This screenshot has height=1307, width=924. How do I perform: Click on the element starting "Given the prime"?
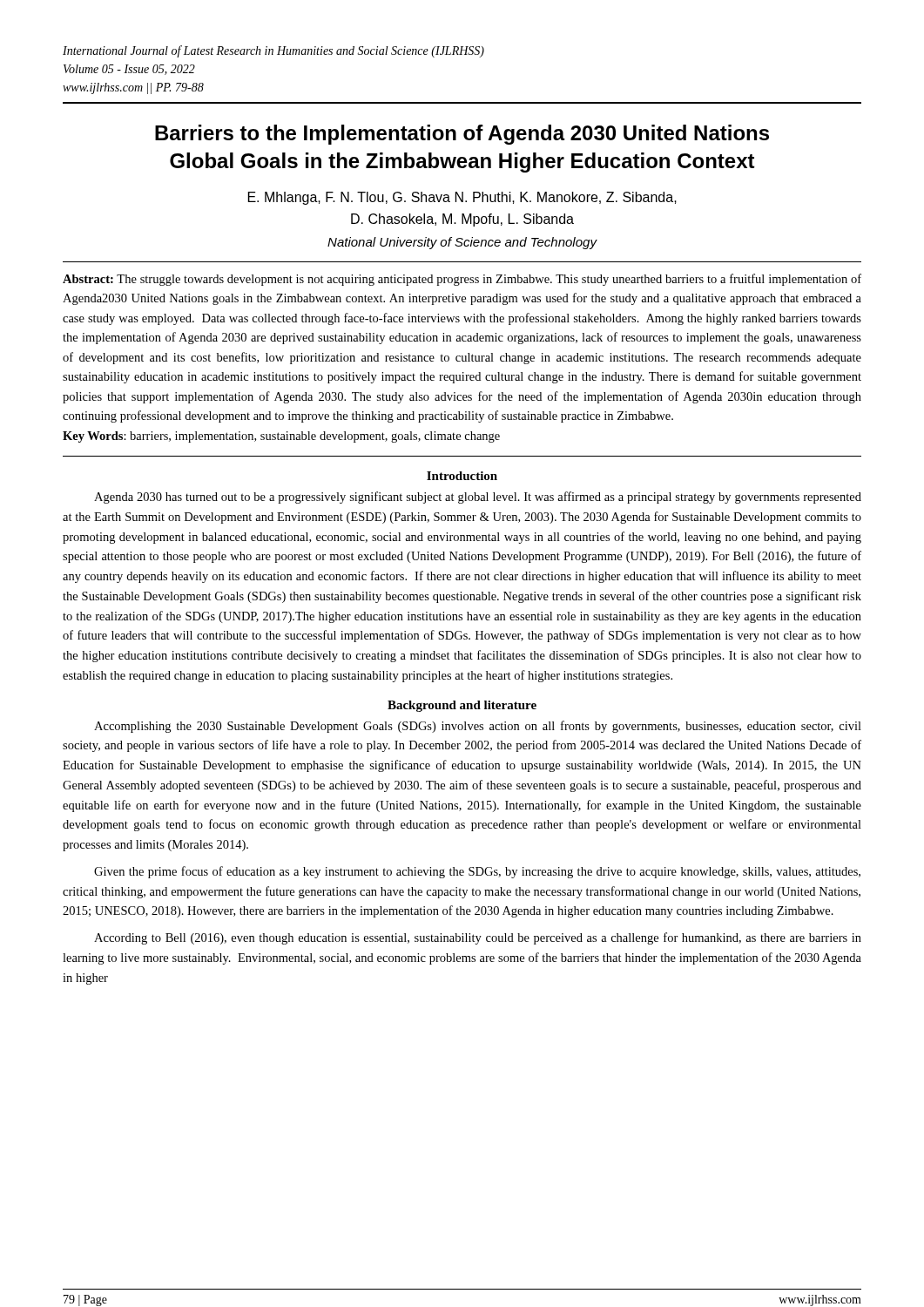462,891
